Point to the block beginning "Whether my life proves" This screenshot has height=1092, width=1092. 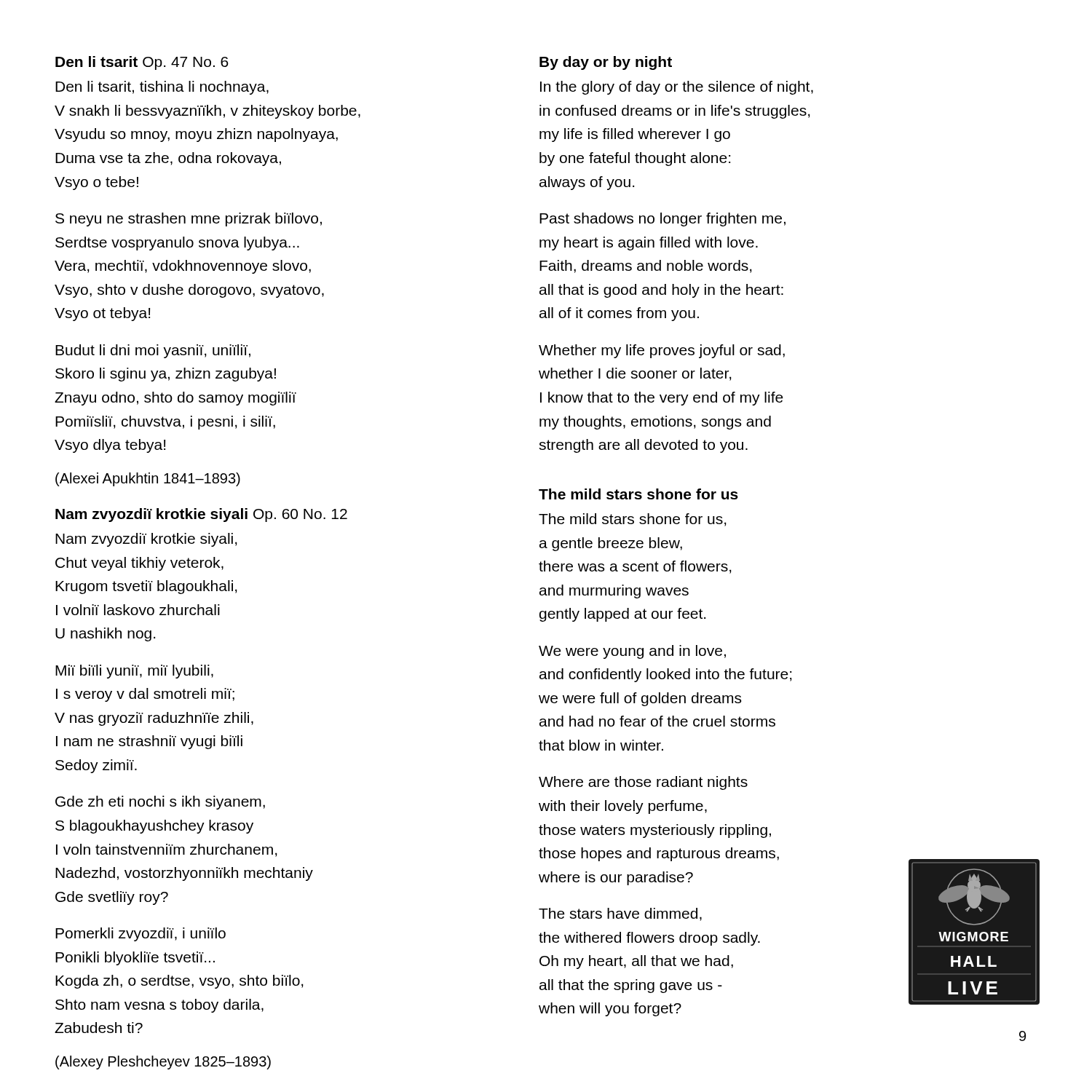(764, 398)
